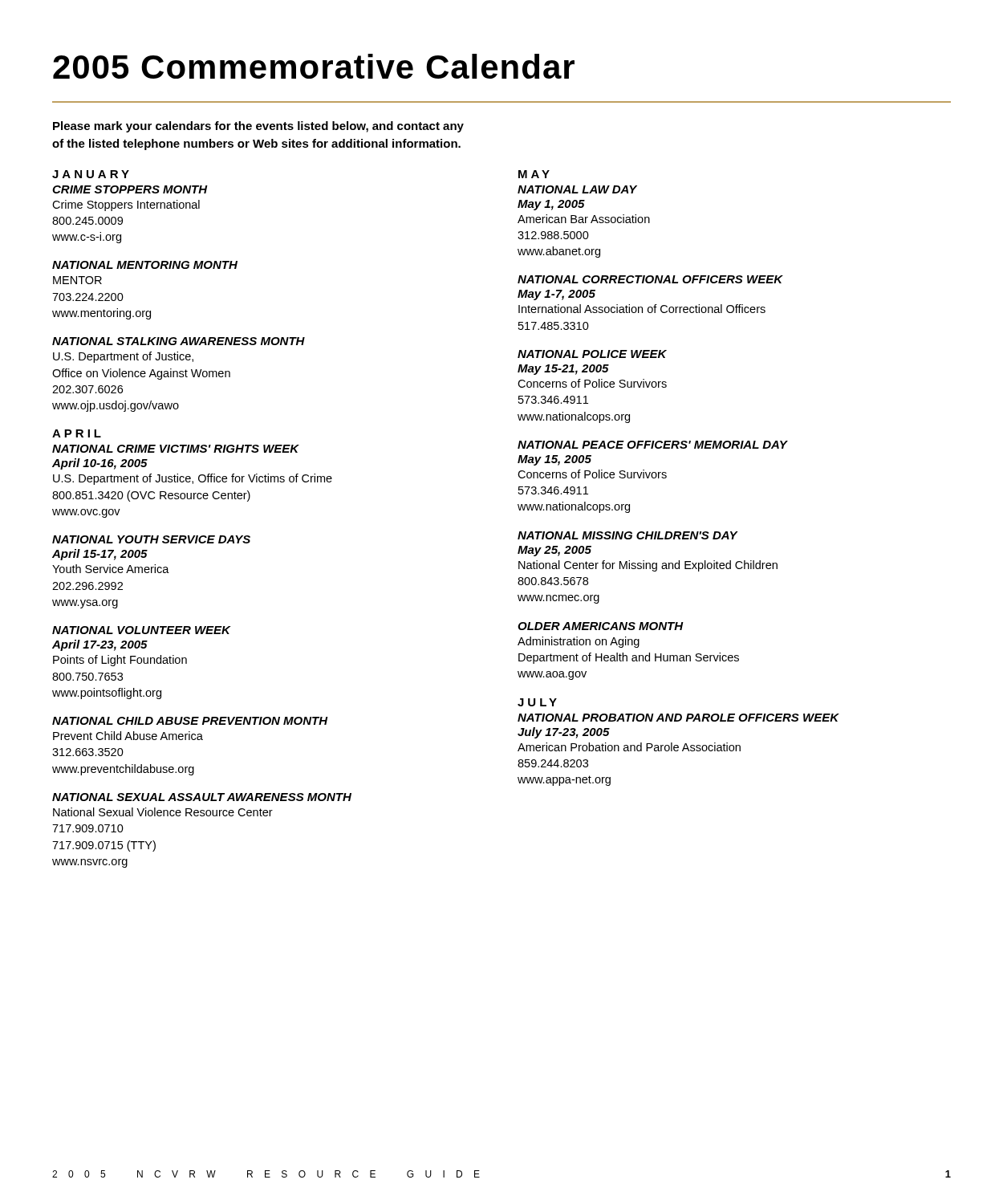
Task: Find the text block with the text "Please mark your"
Action: pyautogui.click(x=258, y=134)
